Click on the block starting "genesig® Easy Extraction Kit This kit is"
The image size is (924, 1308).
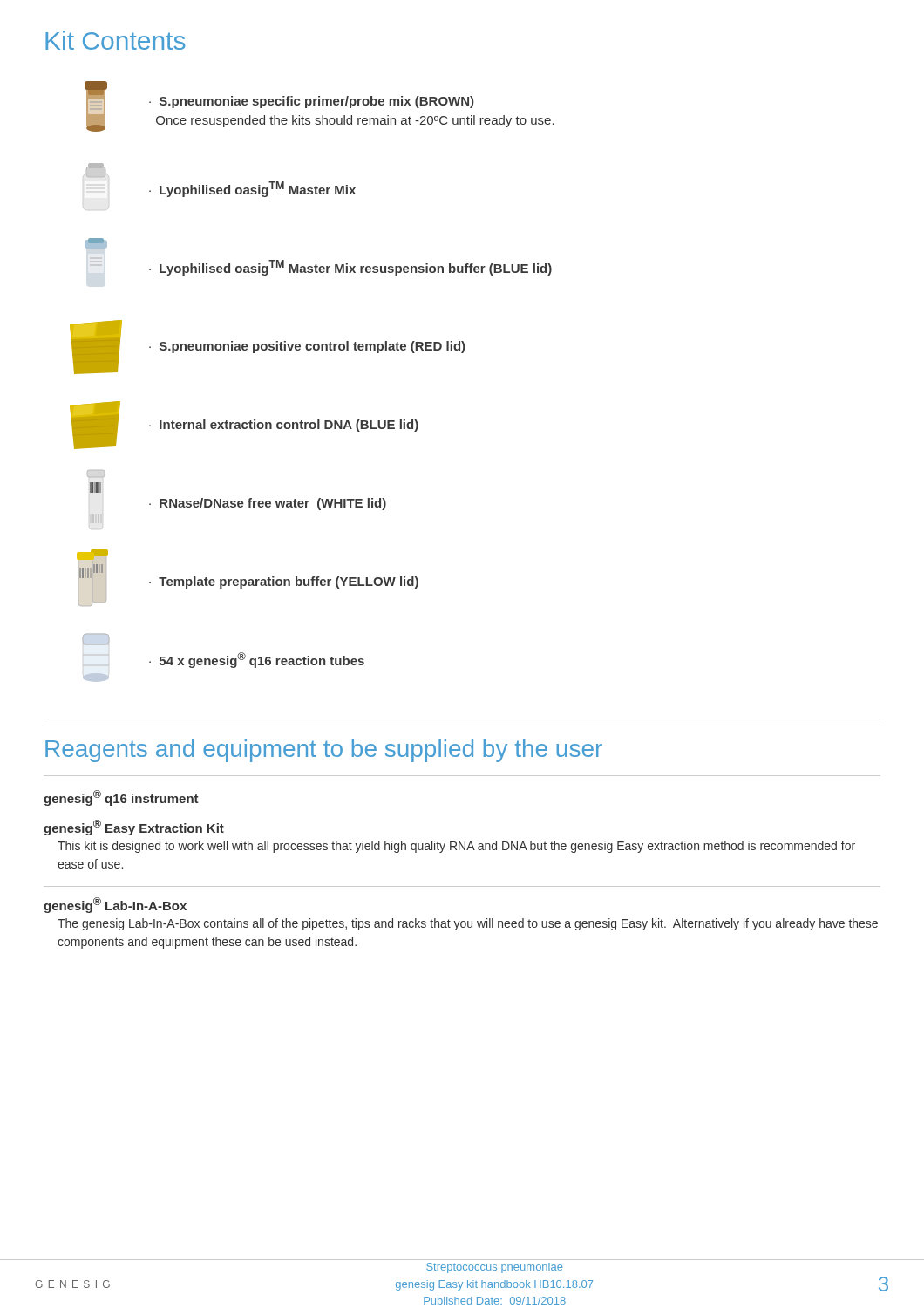[x=462, y=846]
